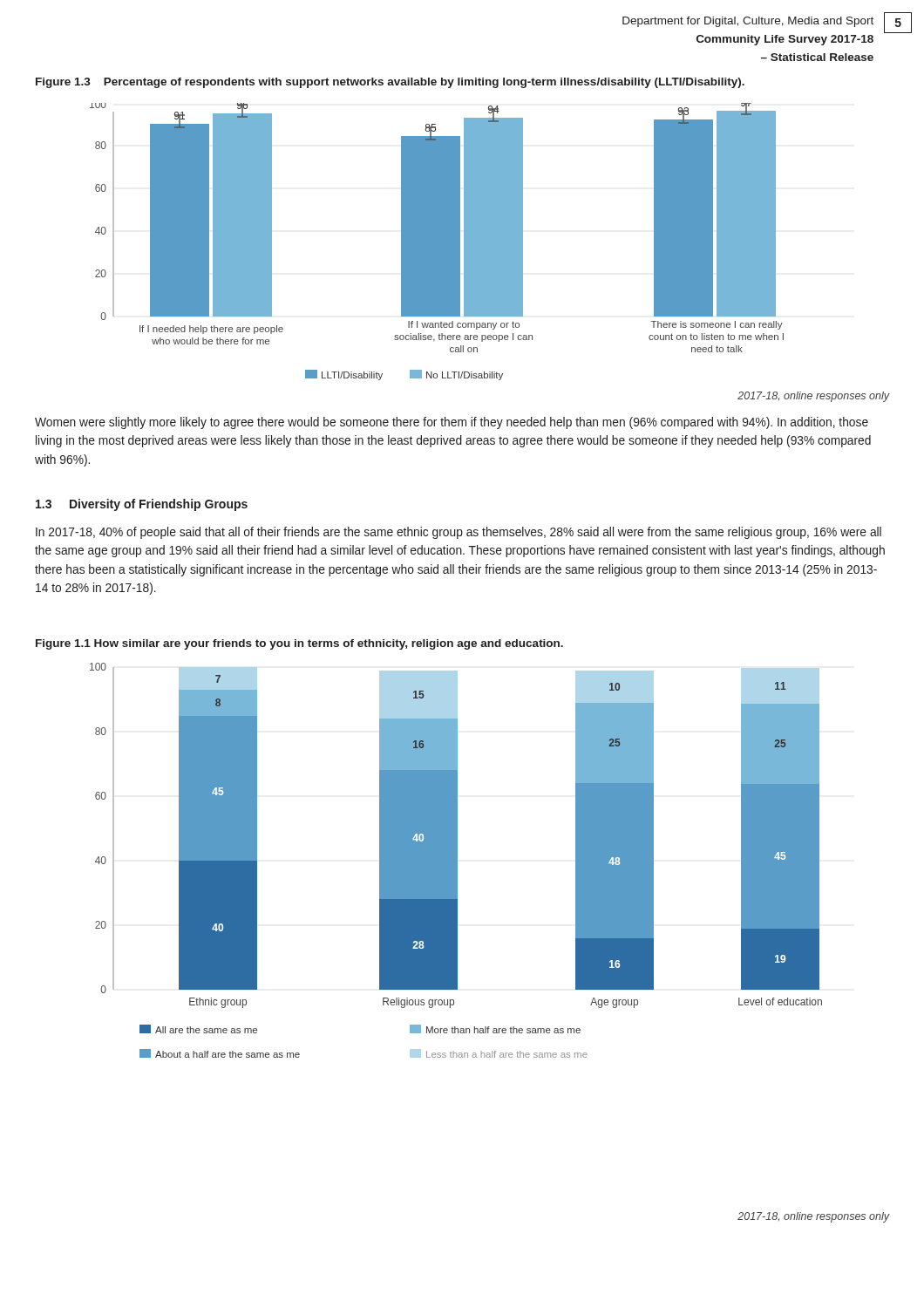Click on the passage starting "In 2017-18, 40% of"
This screenshot has width=924, height=1308.
tap(460, 560)
